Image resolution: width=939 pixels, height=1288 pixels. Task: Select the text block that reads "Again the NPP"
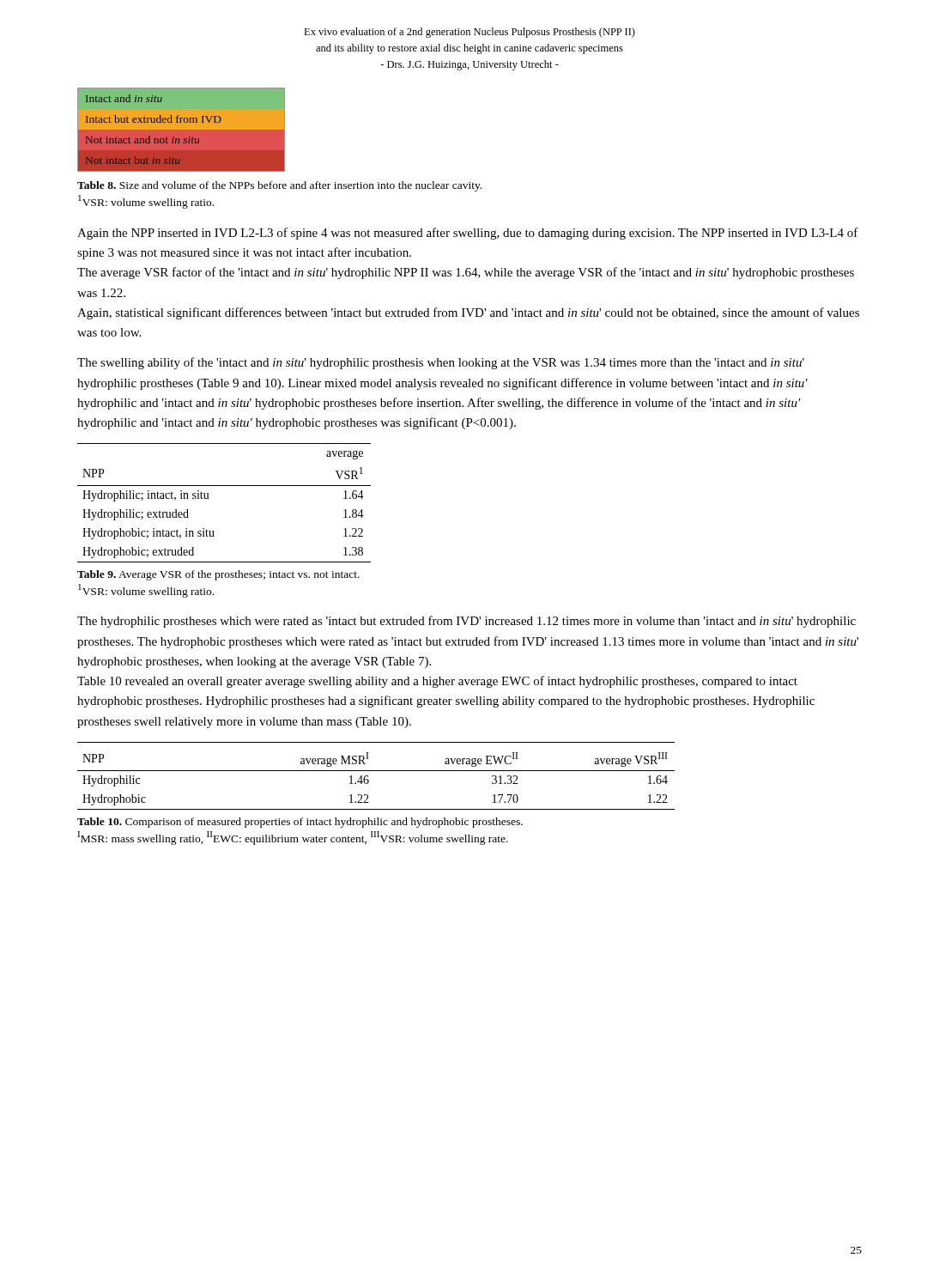click(468, 282)
